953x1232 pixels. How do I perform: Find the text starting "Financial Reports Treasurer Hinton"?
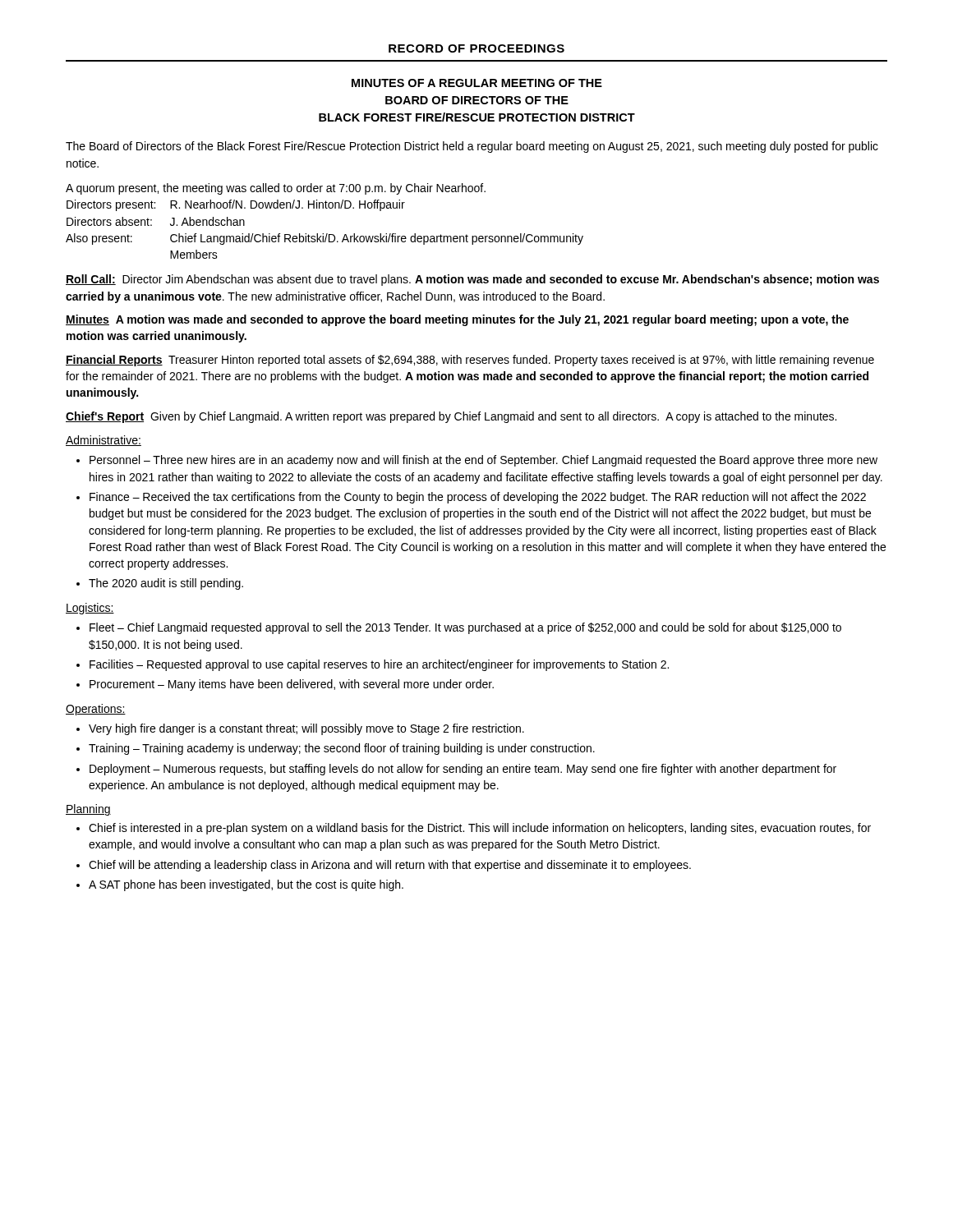coord(470,376)
